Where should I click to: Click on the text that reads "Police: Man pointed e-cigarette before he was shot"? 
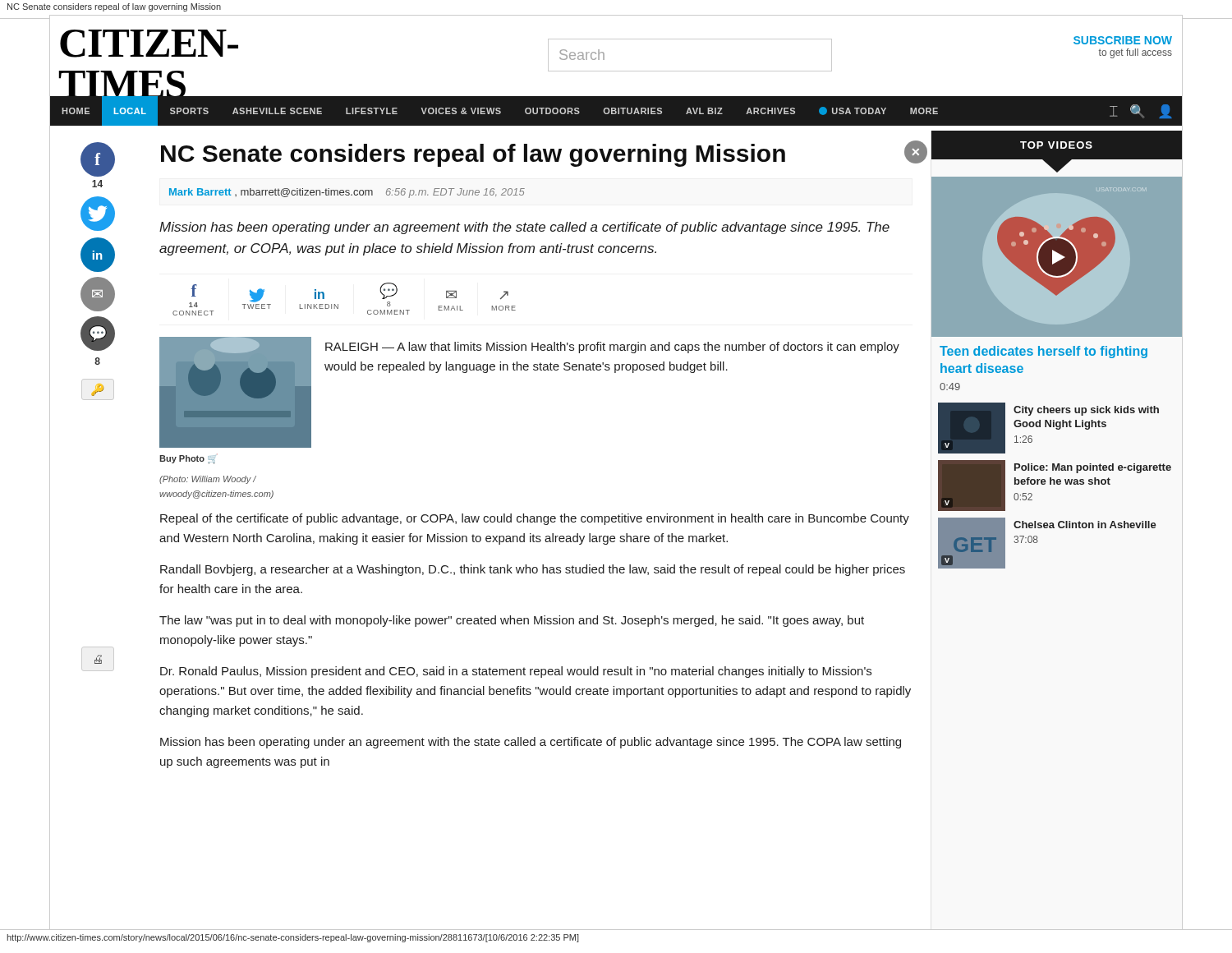click(1092, 474)
